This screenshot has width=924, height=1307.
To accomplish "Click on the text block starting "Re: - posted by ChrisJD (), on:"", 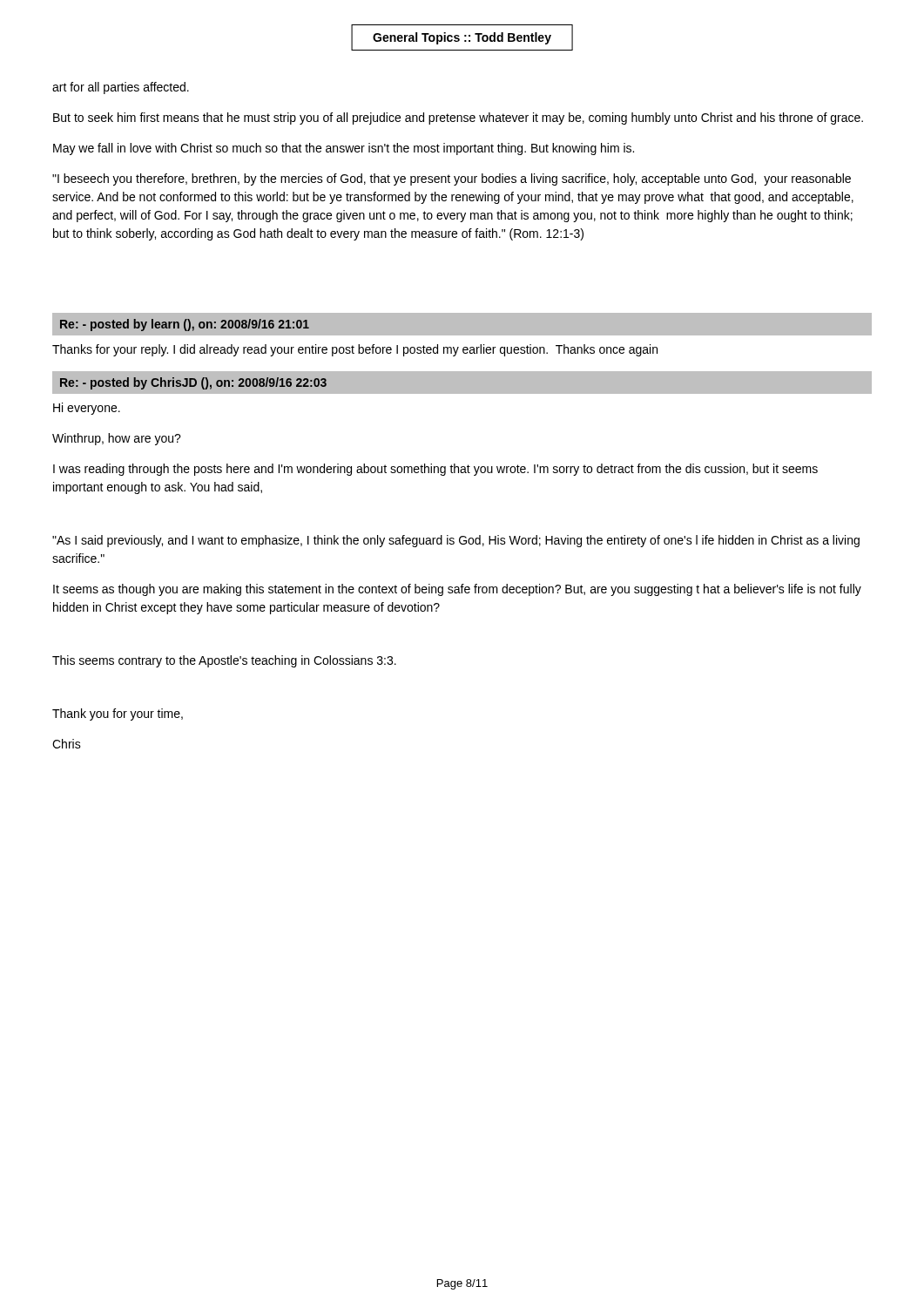I will (x=193, y=382).
